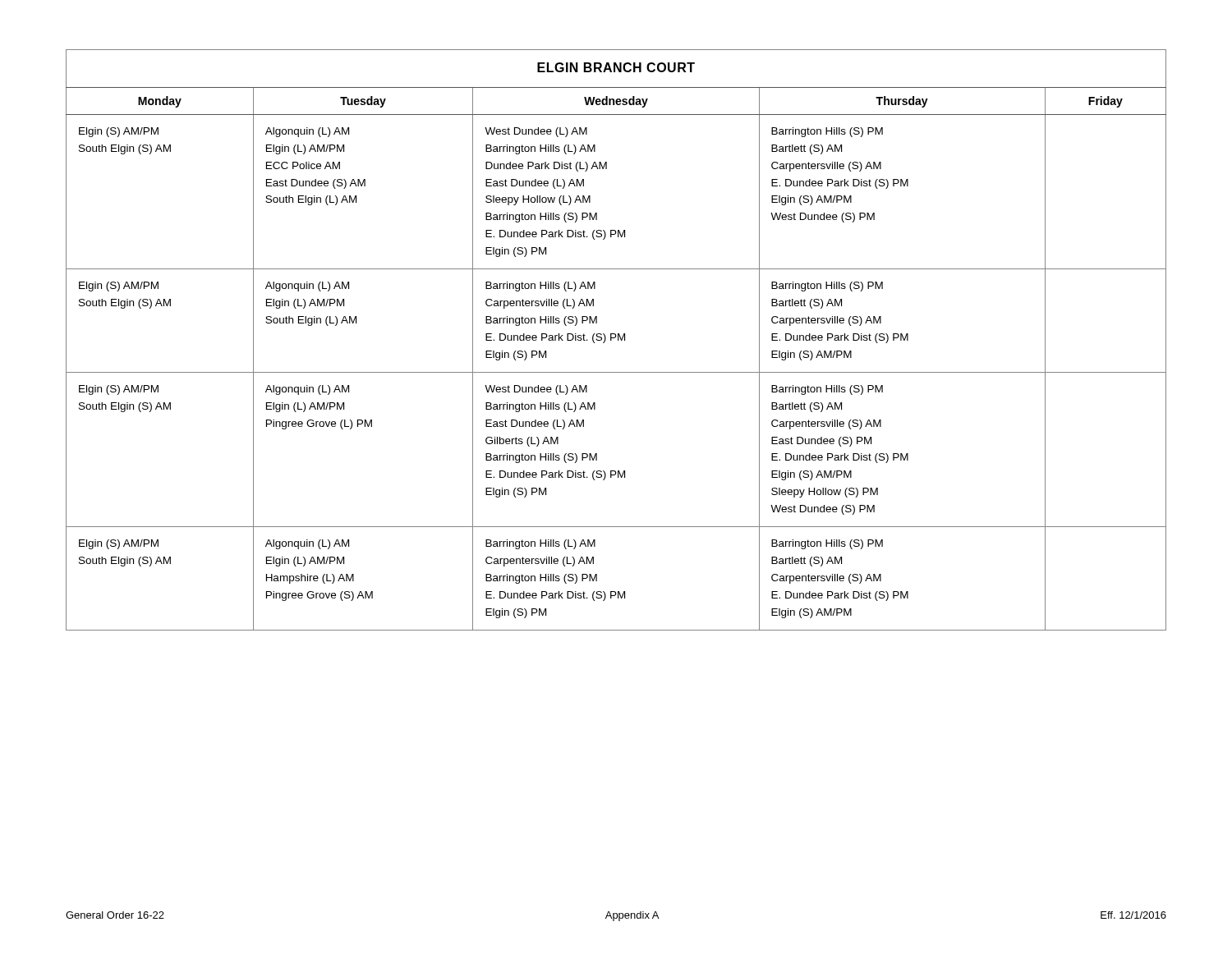Image resolution: width=1232 pixels, height=954 pixels.
Task: Locate the table with the text "Algonquin (L) AM Elgin (L)"
Action: (x=616, y=340)
